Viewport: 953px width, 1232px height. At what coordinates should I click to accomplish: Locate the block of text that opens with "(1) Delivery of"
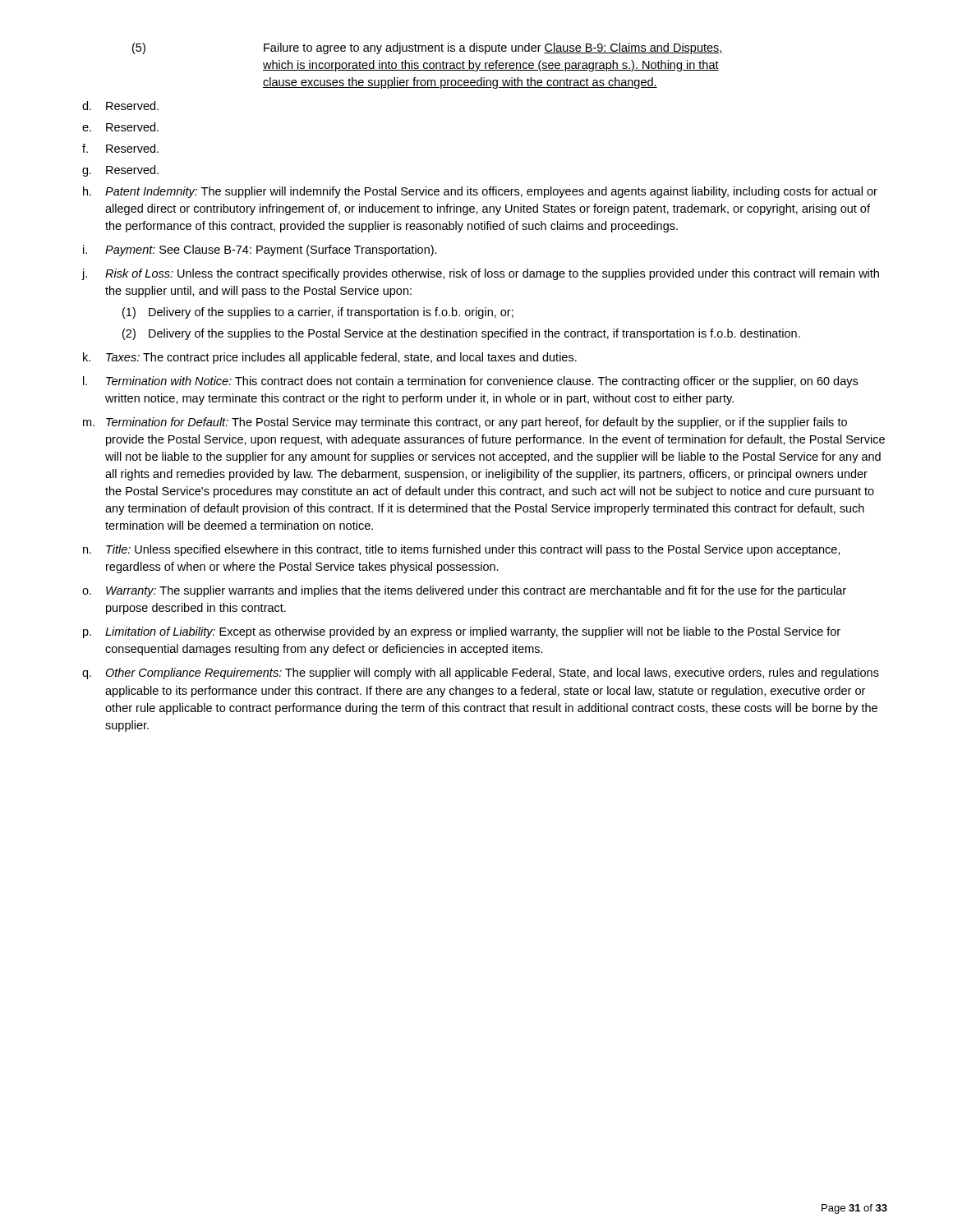click(x=318, y=313)
